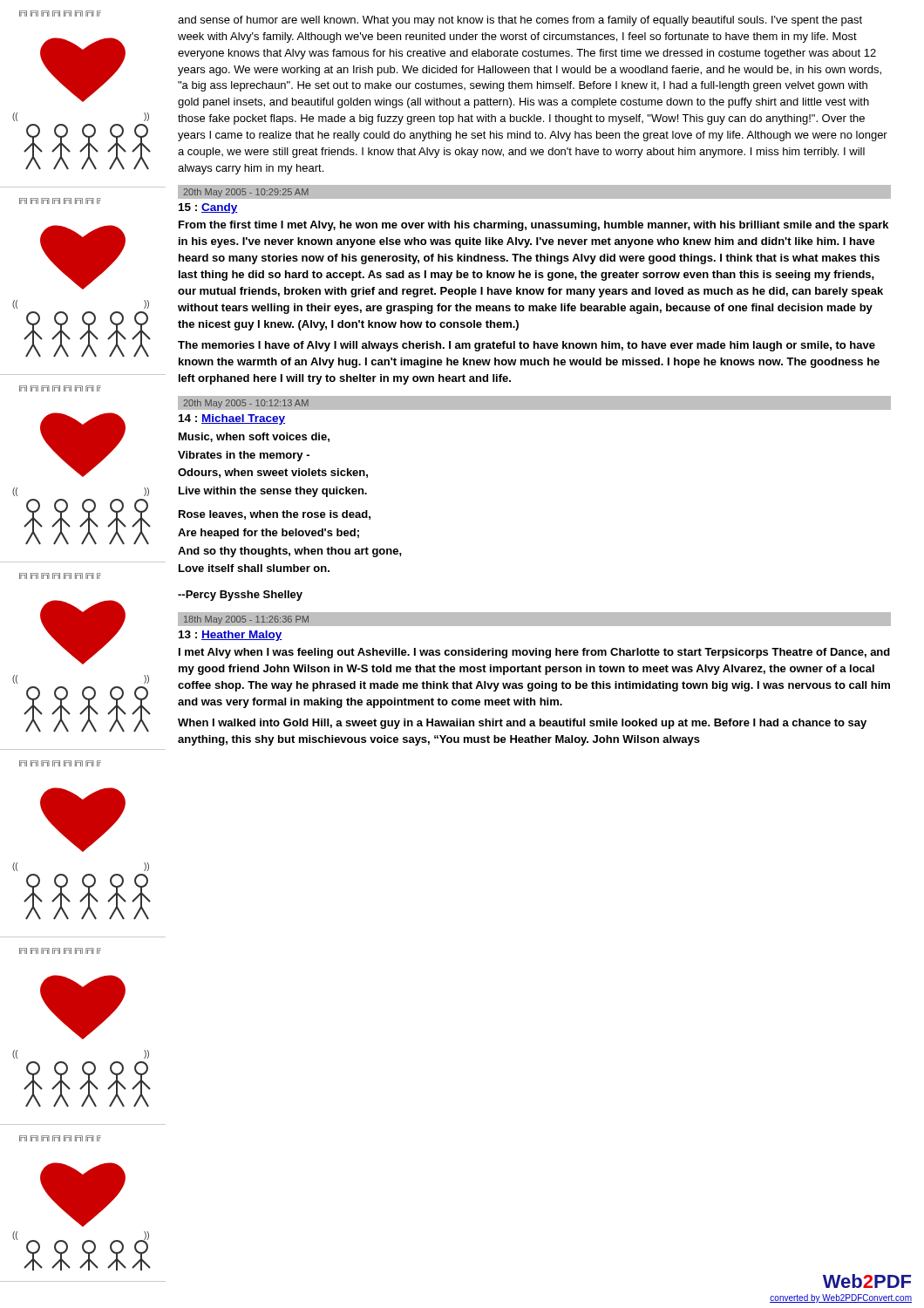The height and width of the screenshot is (1308, 924).
Task: Find the illustration
Action: pyautogui.click(x=83, y=654)
